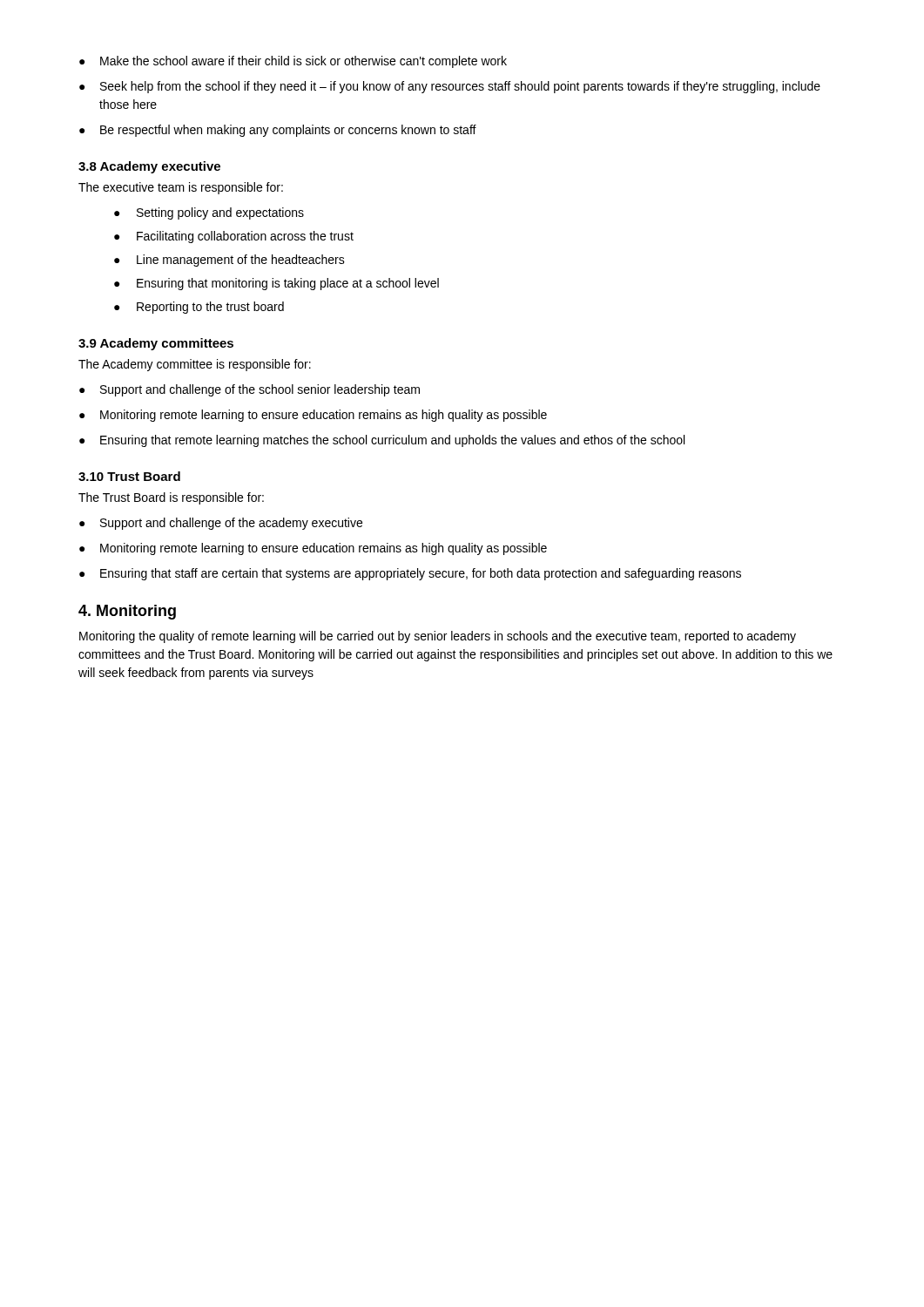Click on the block starting "Monitoring the quality of remote"
This screenshot has height=1307, width=924.
coord(456,654)
